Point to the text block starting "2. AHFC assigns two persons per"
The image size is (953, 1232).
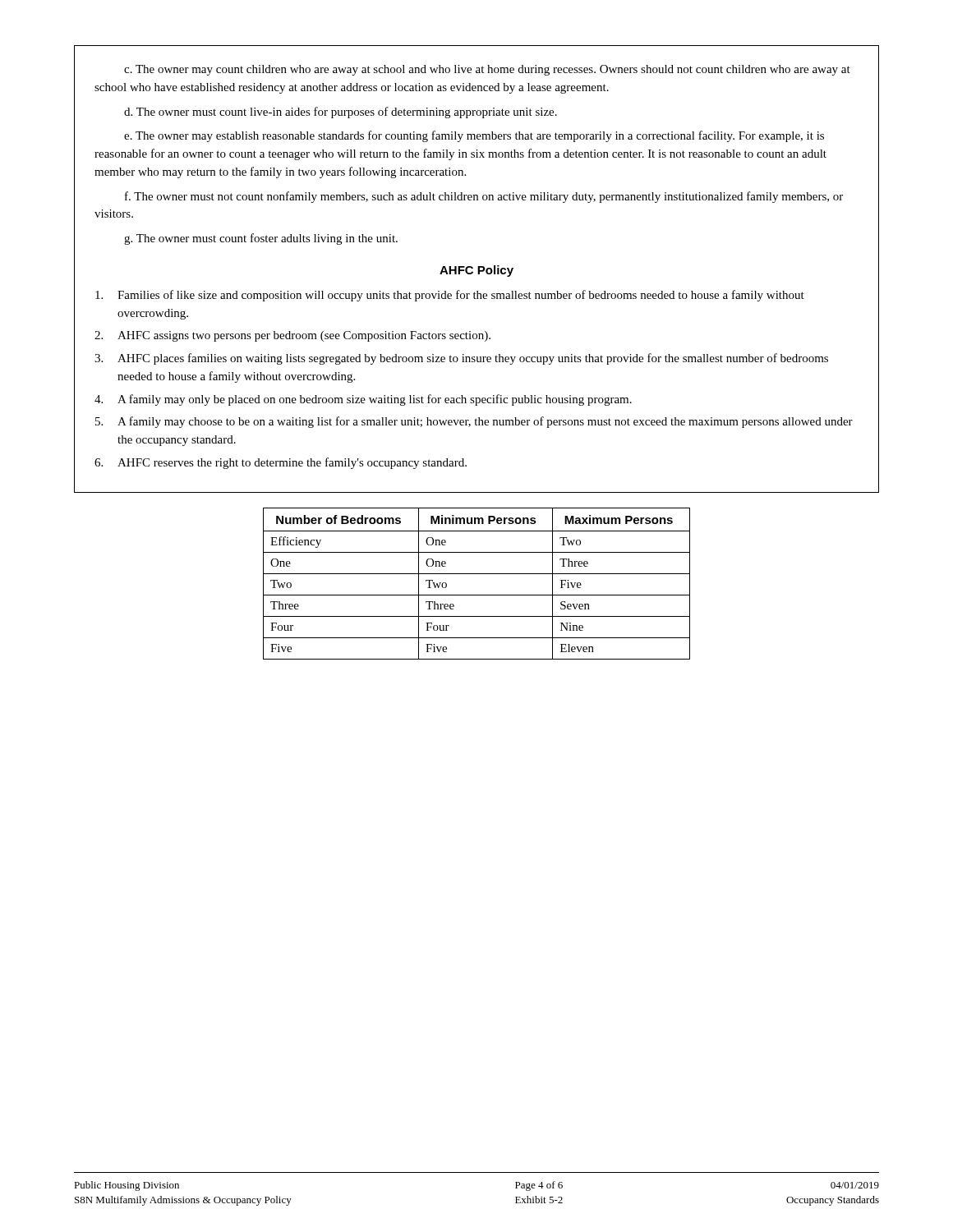[476, 336]
